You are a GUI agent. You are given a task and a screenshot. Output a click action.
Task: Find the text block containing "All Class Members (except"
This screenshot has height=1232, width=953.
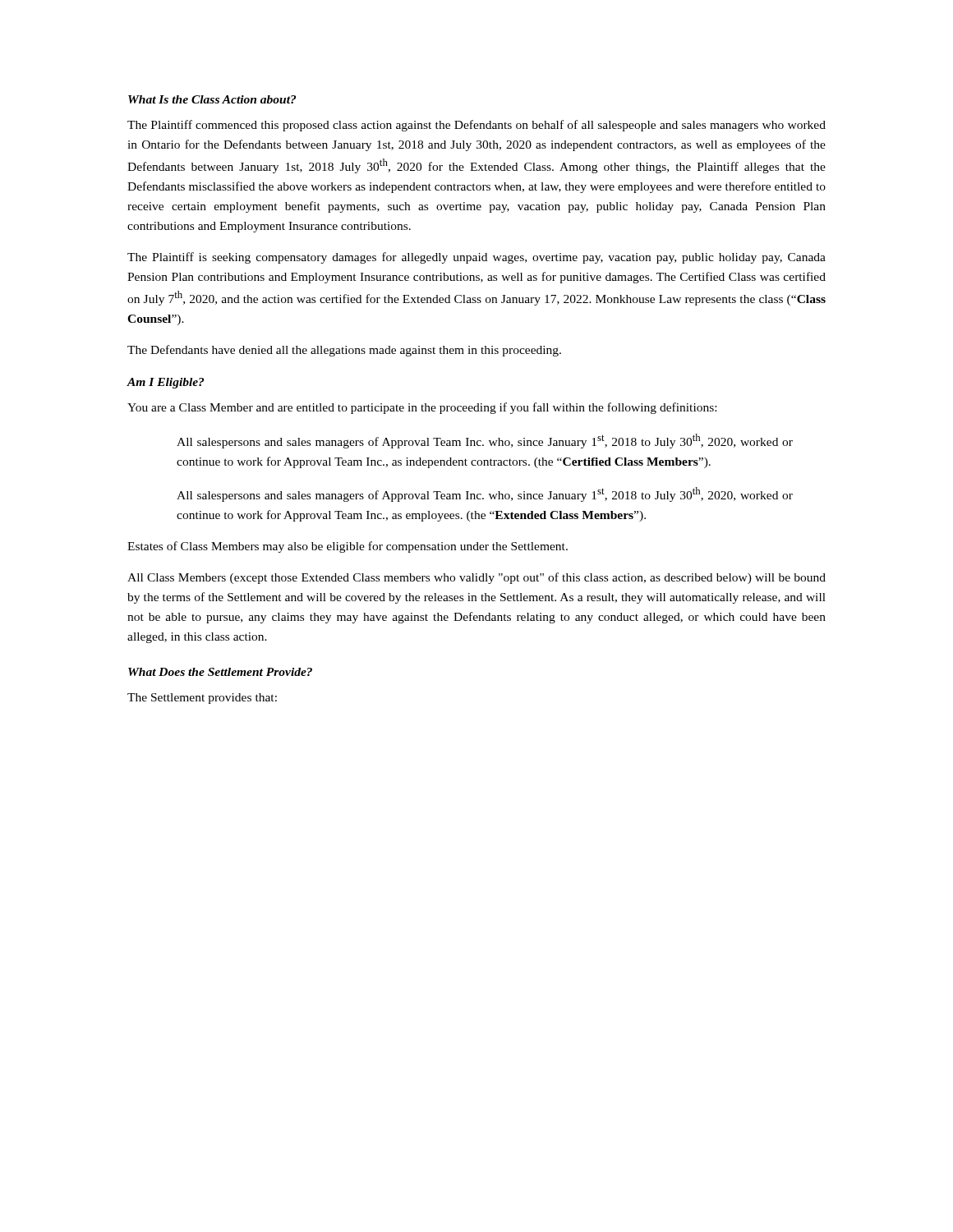(x=476, y=607)
